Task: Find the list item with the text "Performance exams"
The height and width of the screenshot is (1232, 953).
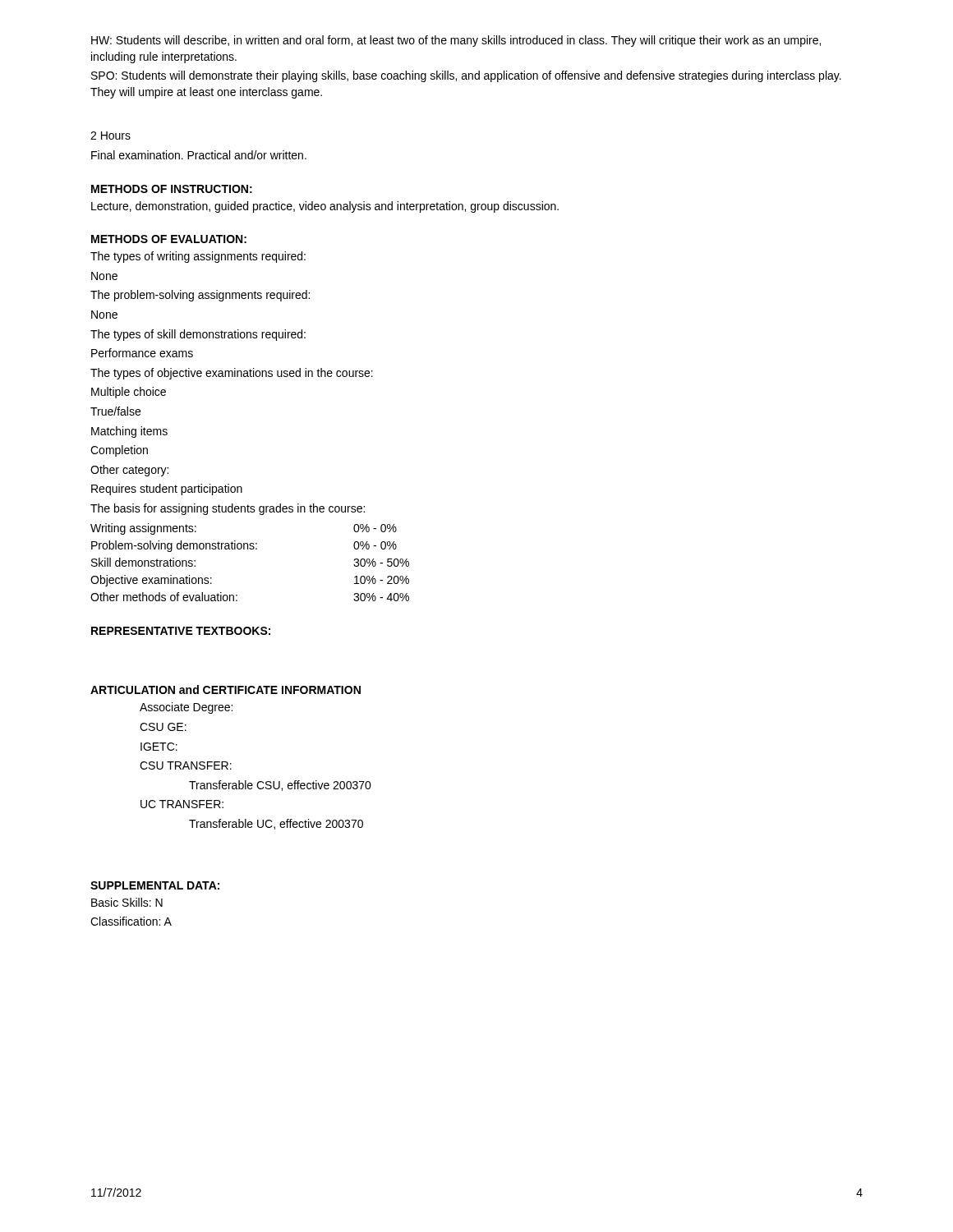Action: click(x=142, y=353)
